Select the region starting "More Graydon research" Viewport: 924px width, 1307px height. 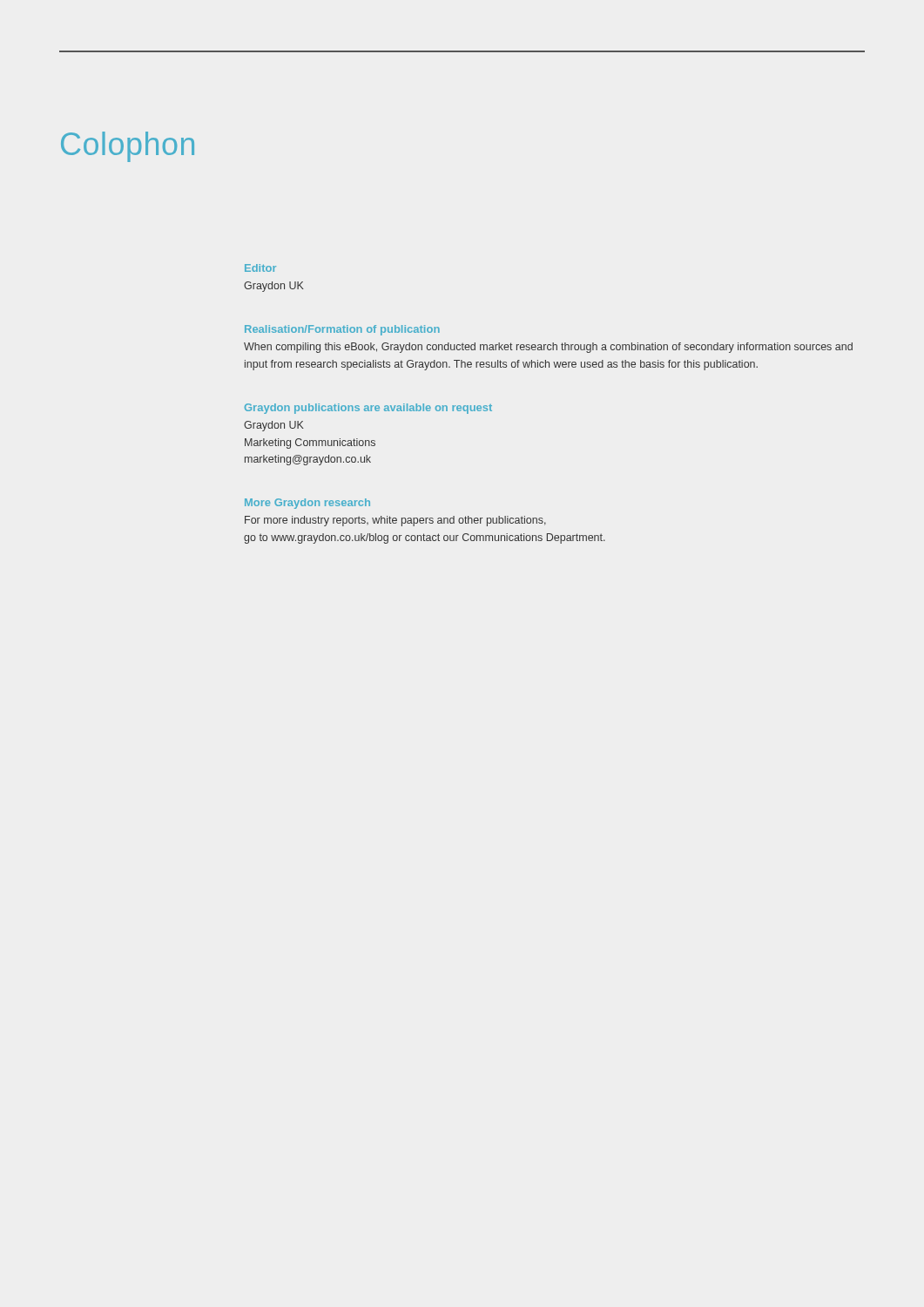tap(307, 503)
